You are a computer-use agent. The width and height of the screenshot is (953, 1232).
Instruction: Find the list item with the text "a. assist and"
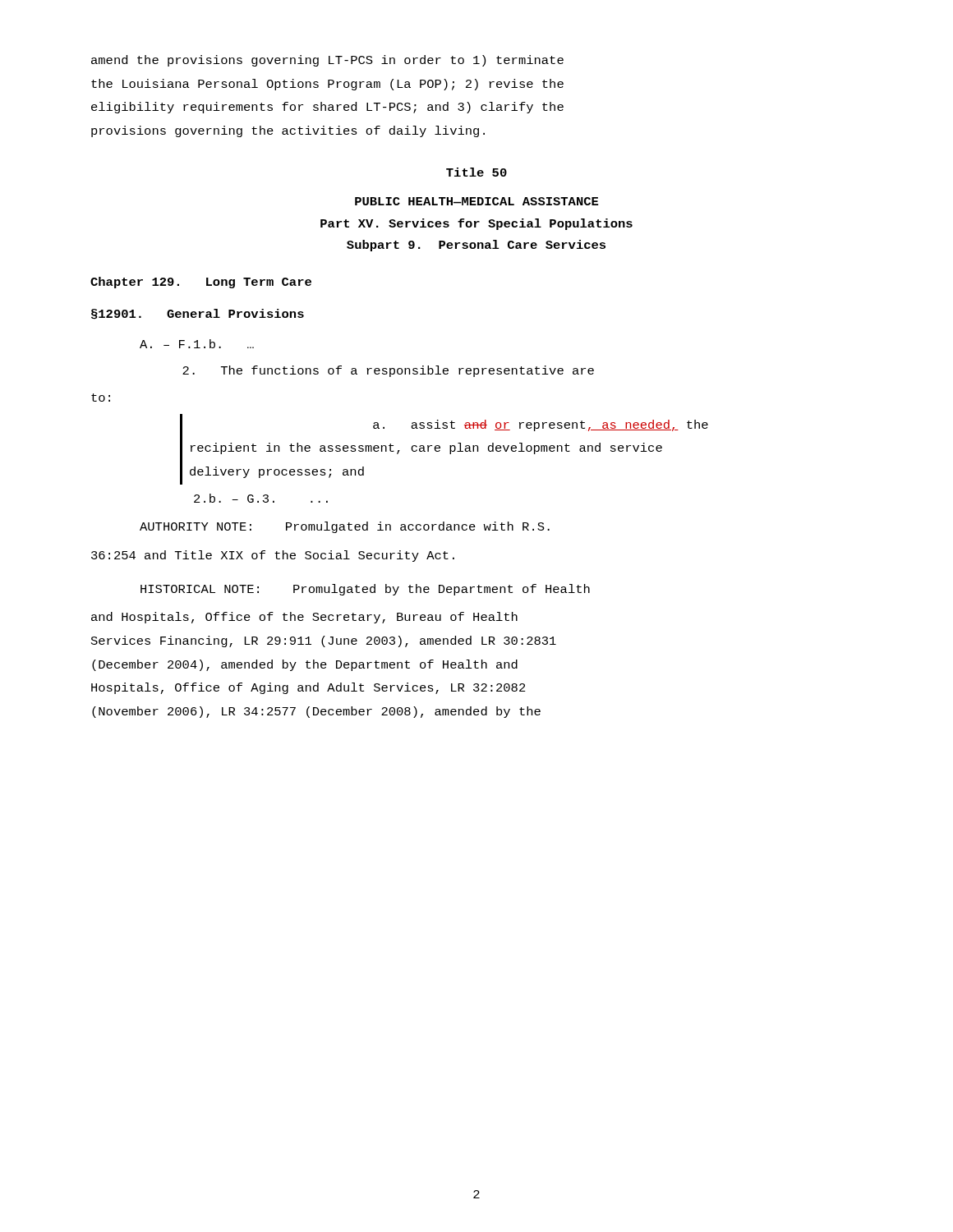(449, 449)
